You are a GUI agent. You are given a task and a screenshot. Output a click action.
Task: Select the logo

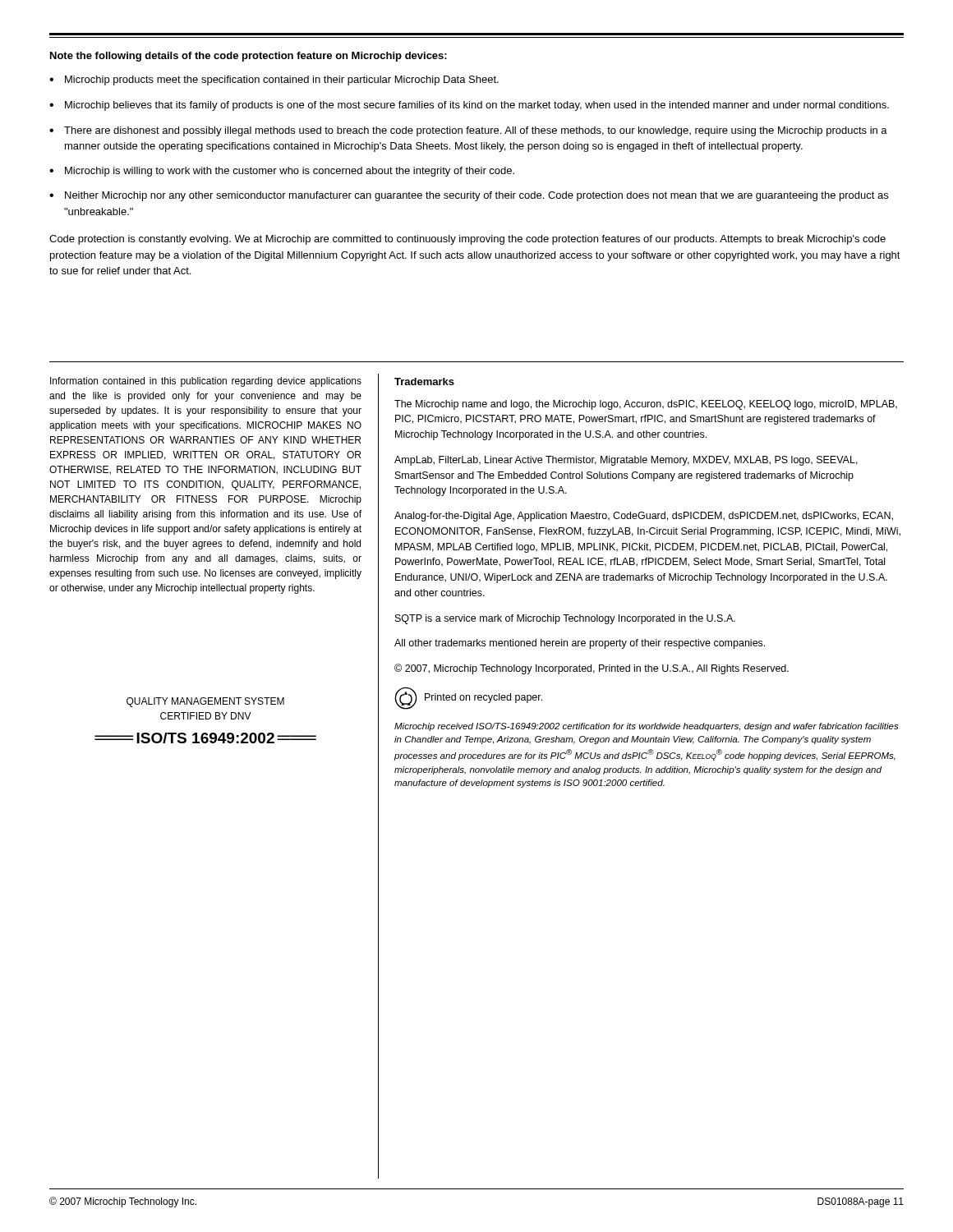tap(205, 722)
